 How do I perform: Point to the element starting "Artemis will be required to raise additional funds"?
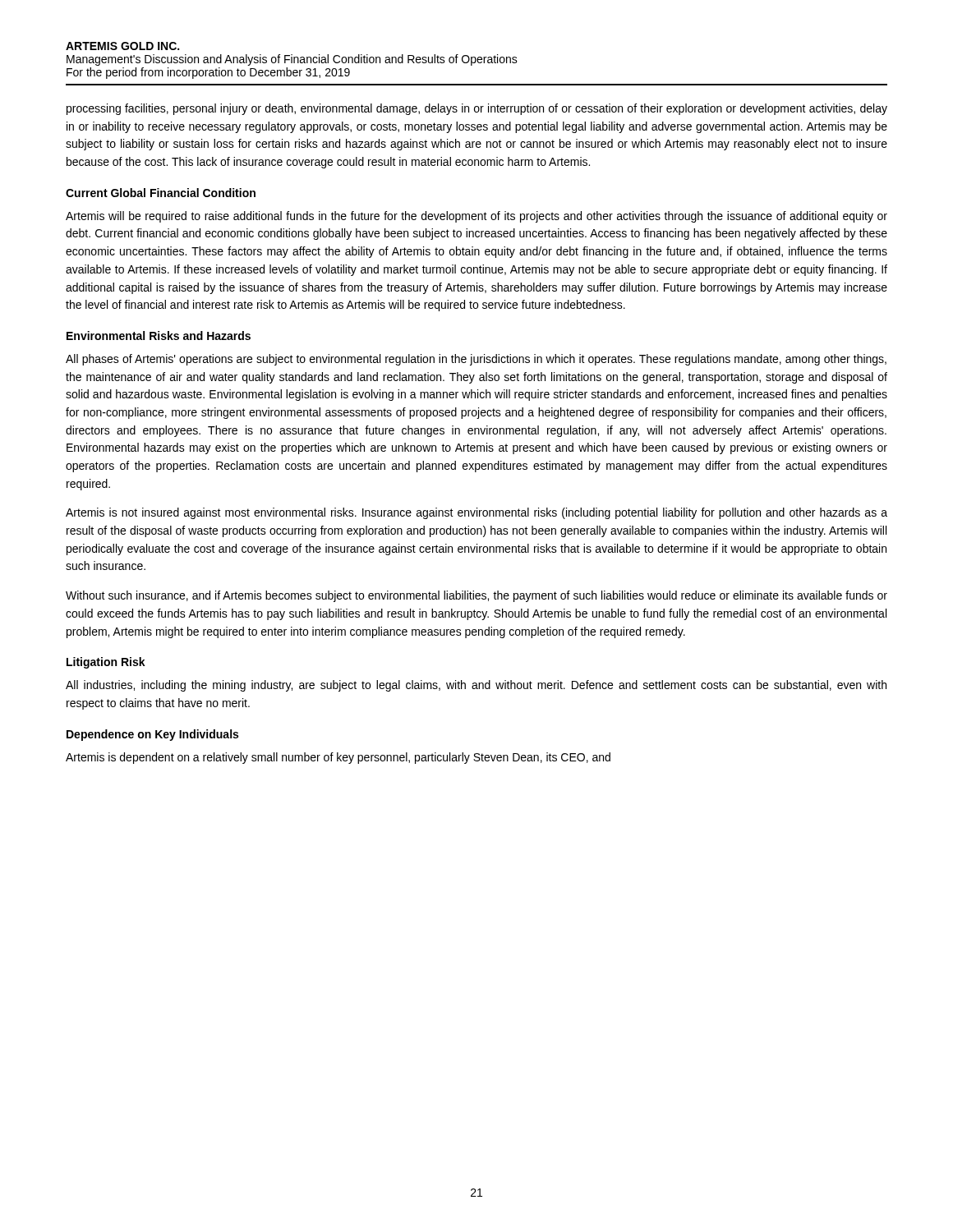pyautogui.click(x=476, y=260)
